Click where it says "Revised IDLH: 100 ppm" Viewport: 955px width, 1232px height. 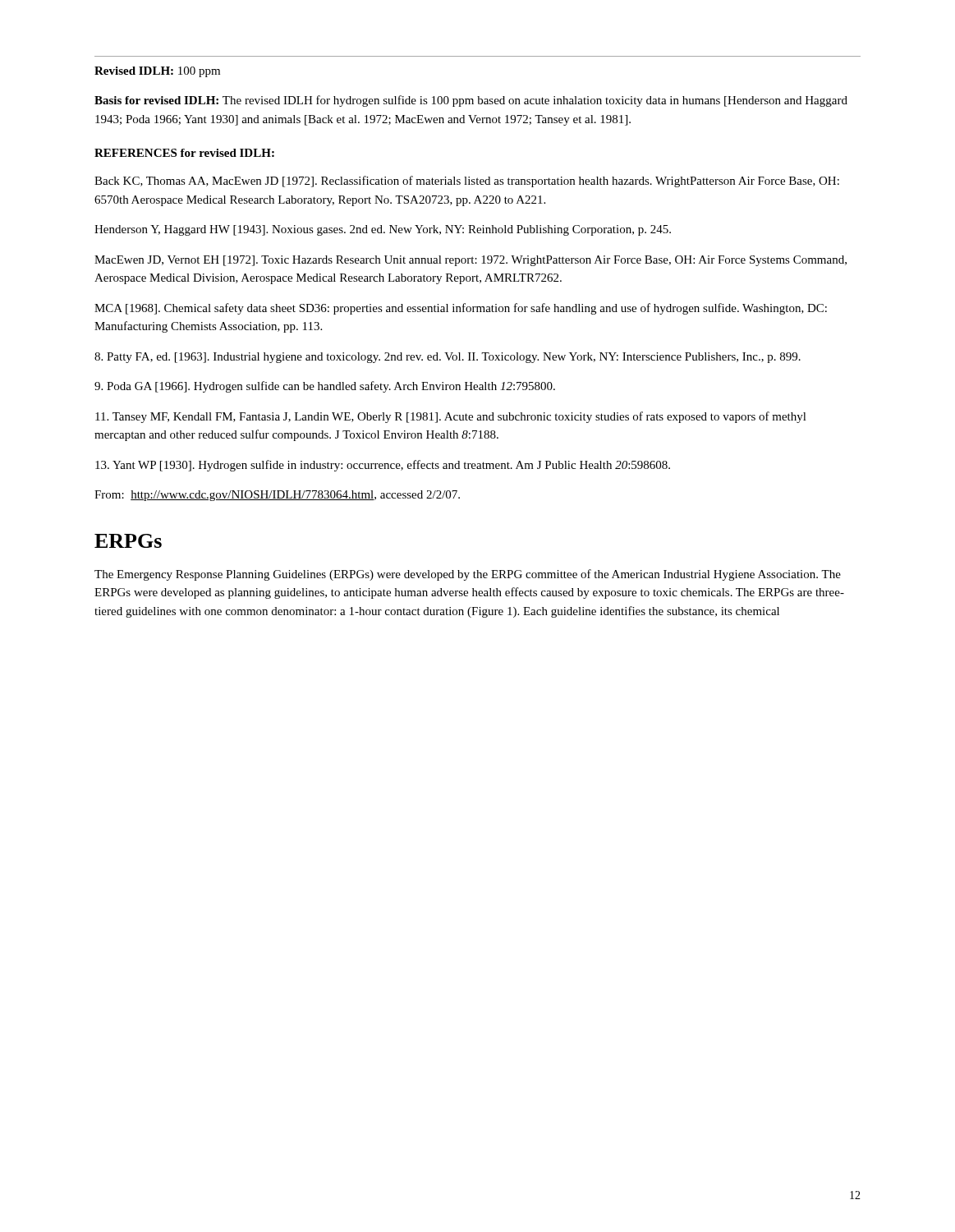pos(158,70)
